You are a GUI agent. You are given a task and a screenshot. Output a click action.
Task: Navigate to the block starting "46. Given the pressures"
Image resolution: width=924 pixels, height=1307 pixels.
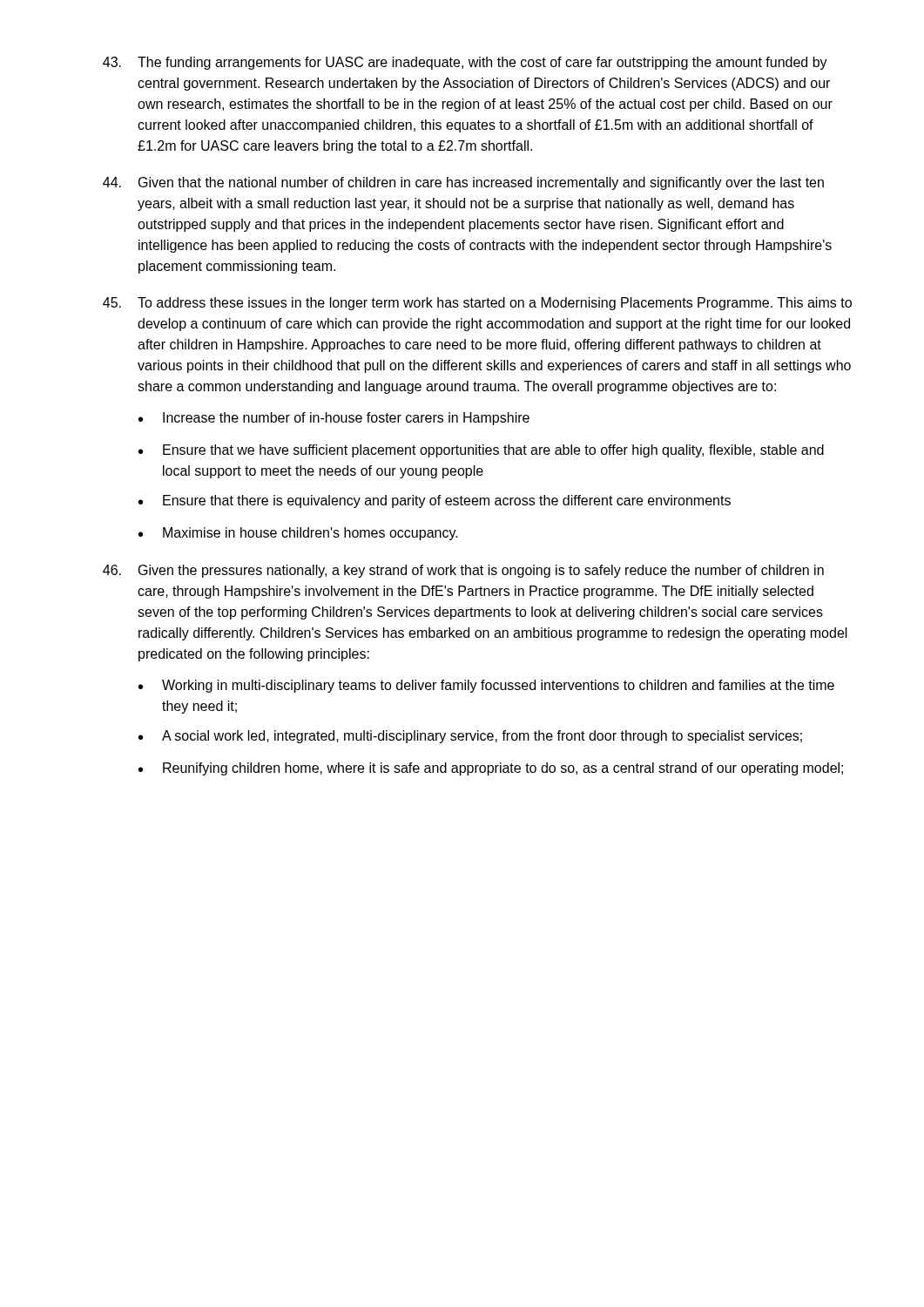(x=462, y=676)
